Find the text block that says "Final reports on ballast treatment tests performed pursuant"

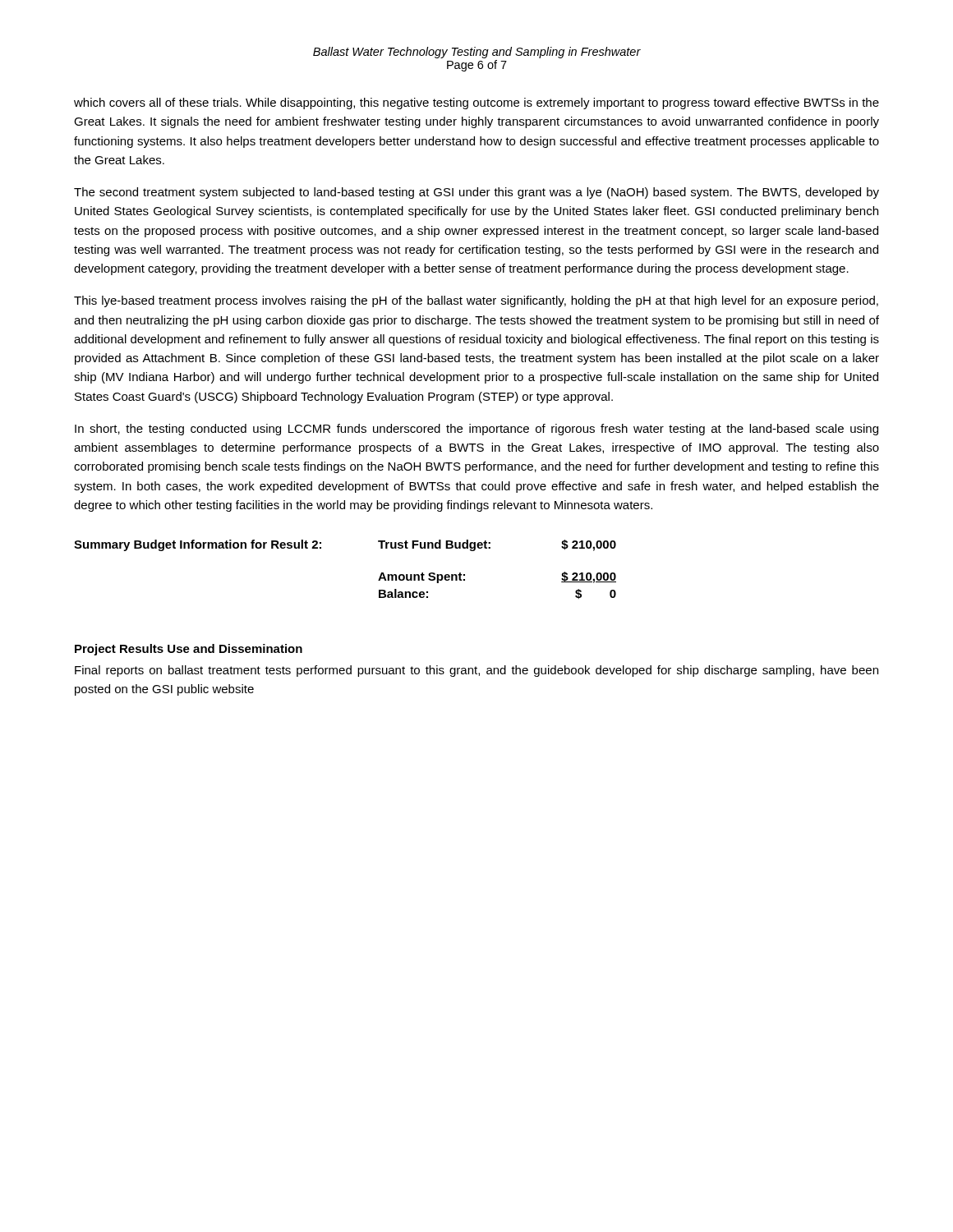(x=476, y=679)
